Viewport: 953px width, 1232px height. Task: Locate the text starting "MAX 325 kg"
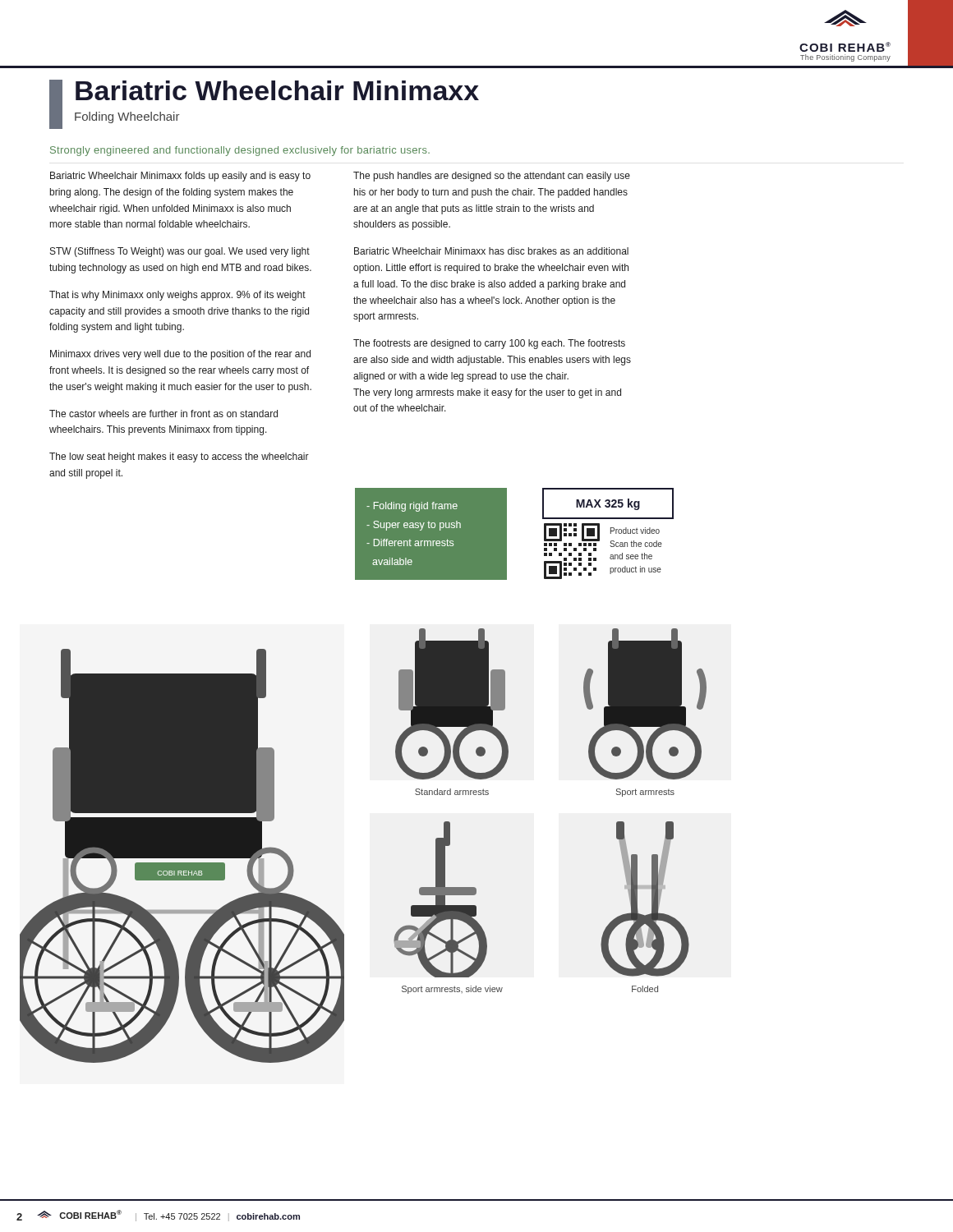608,503
